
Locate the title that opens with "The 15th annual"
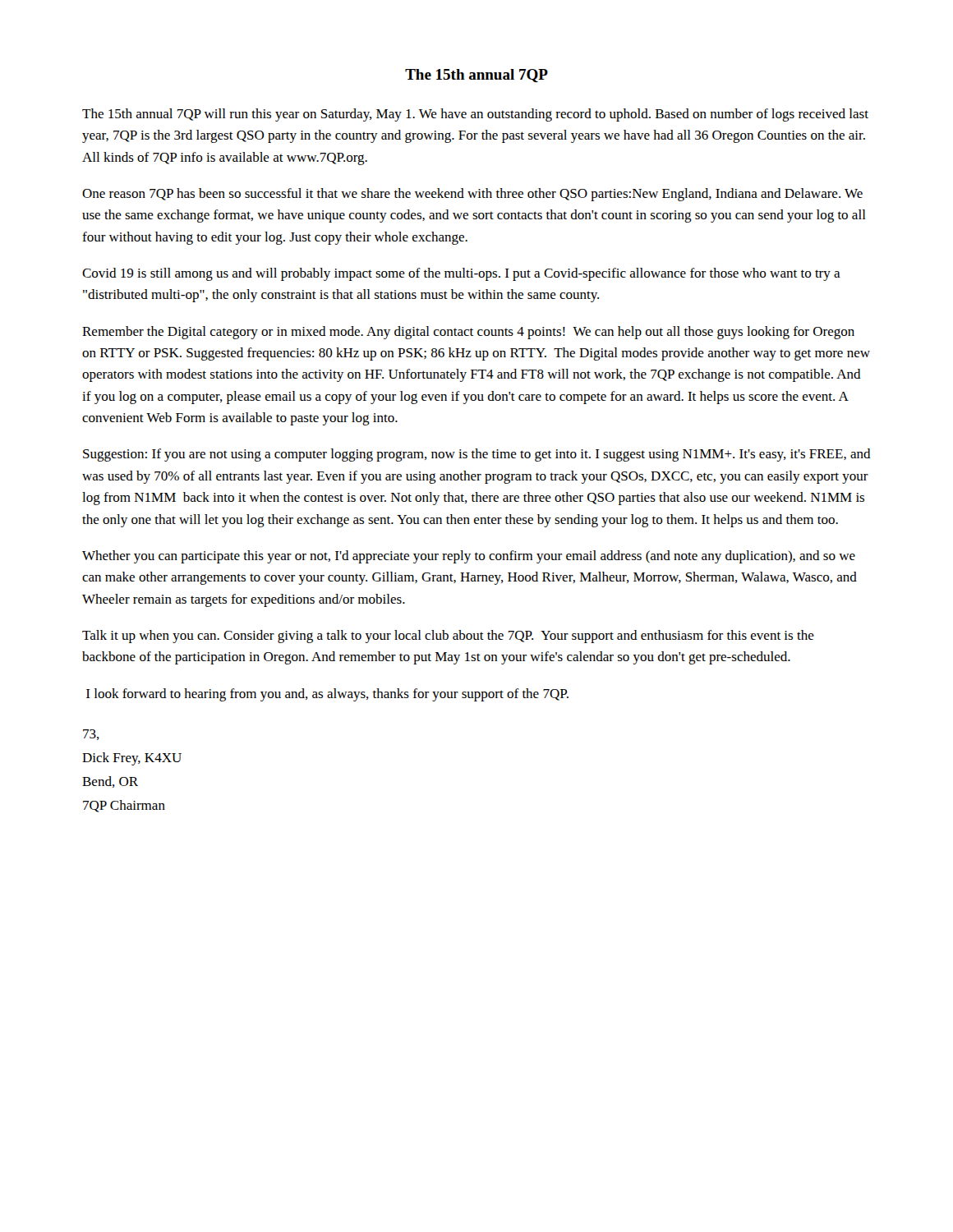pos(476,74)
